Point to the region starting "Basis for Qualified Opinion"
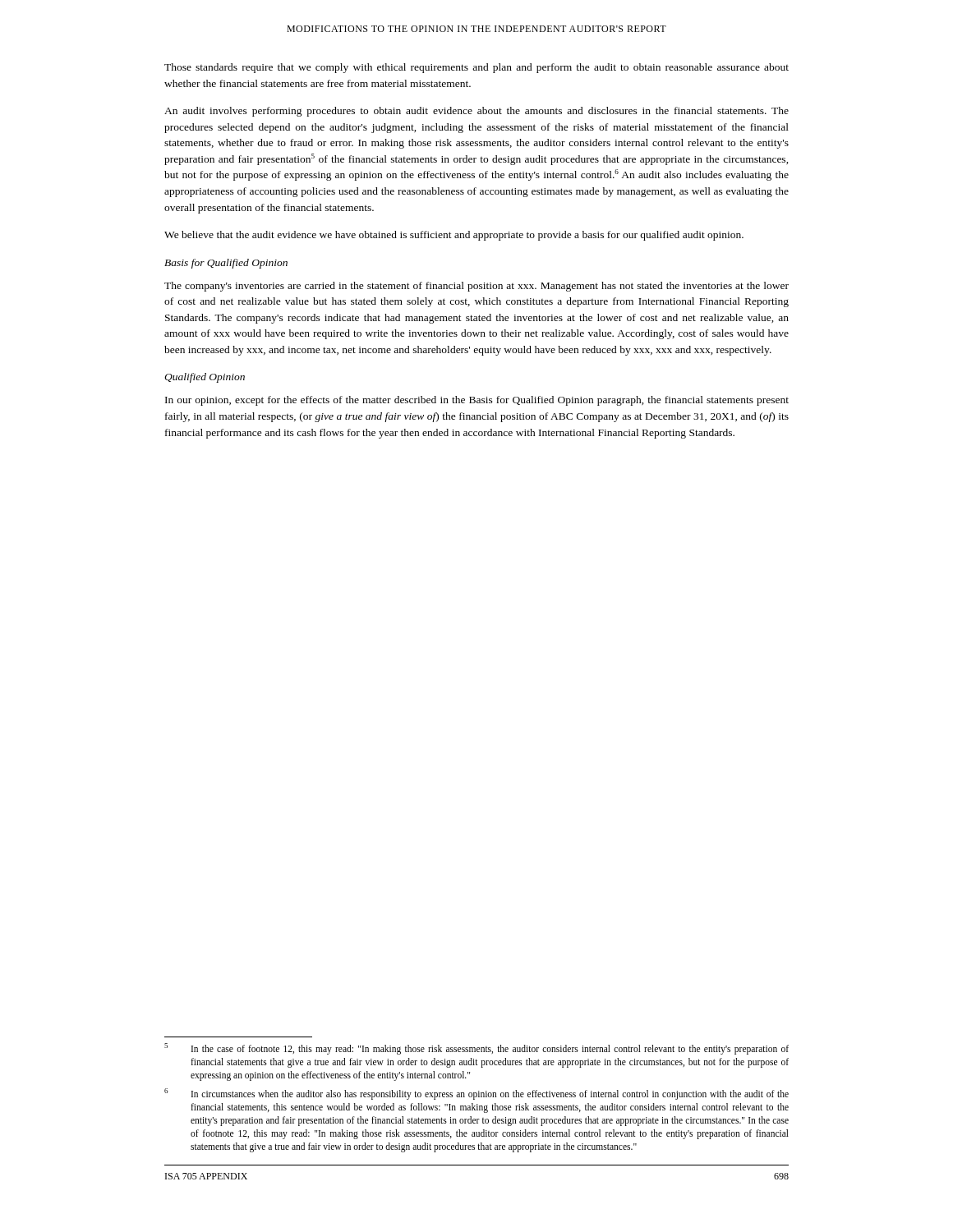 (226, 262)
